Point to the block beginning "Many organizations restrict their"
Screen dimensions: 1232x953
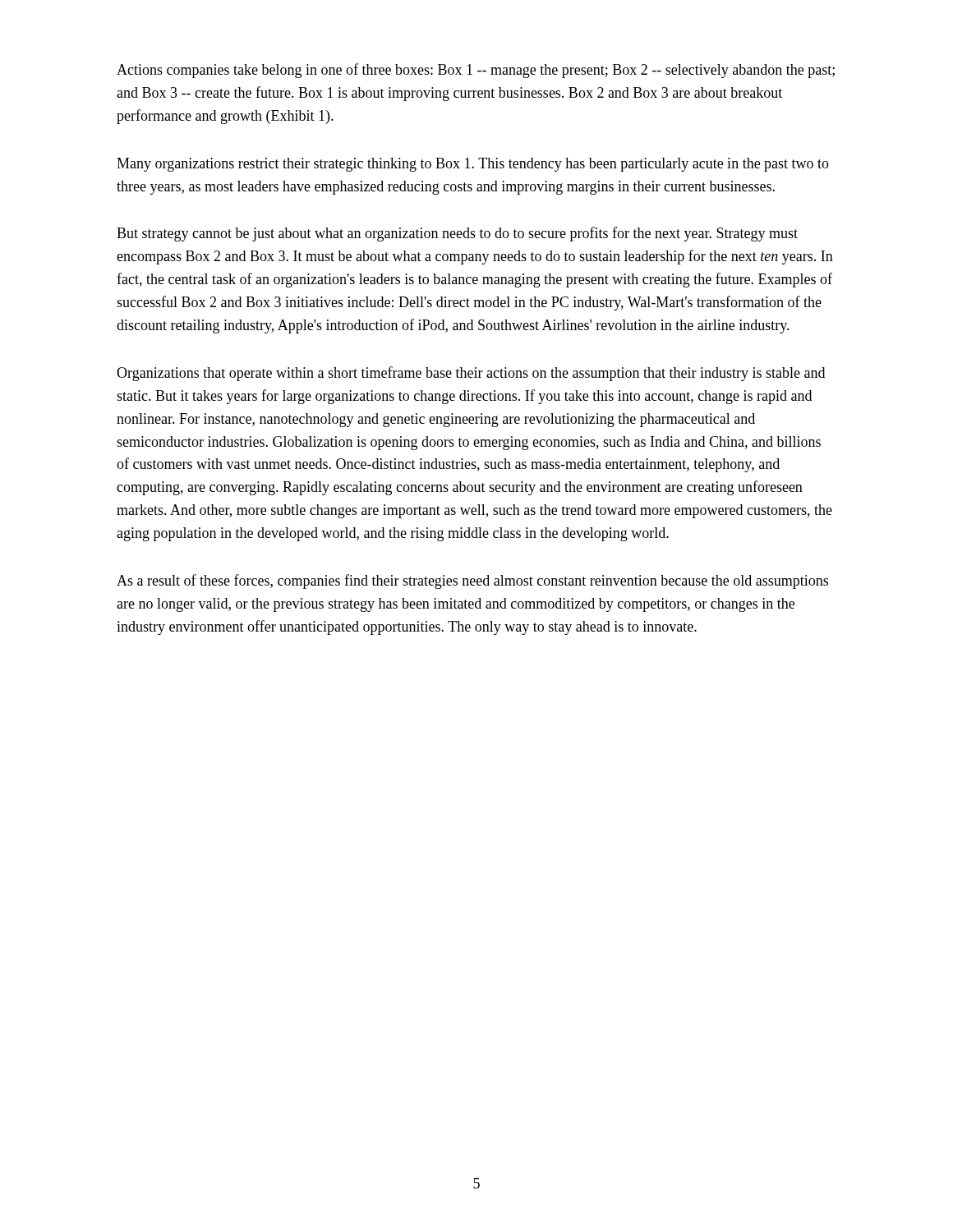(473, 175)
